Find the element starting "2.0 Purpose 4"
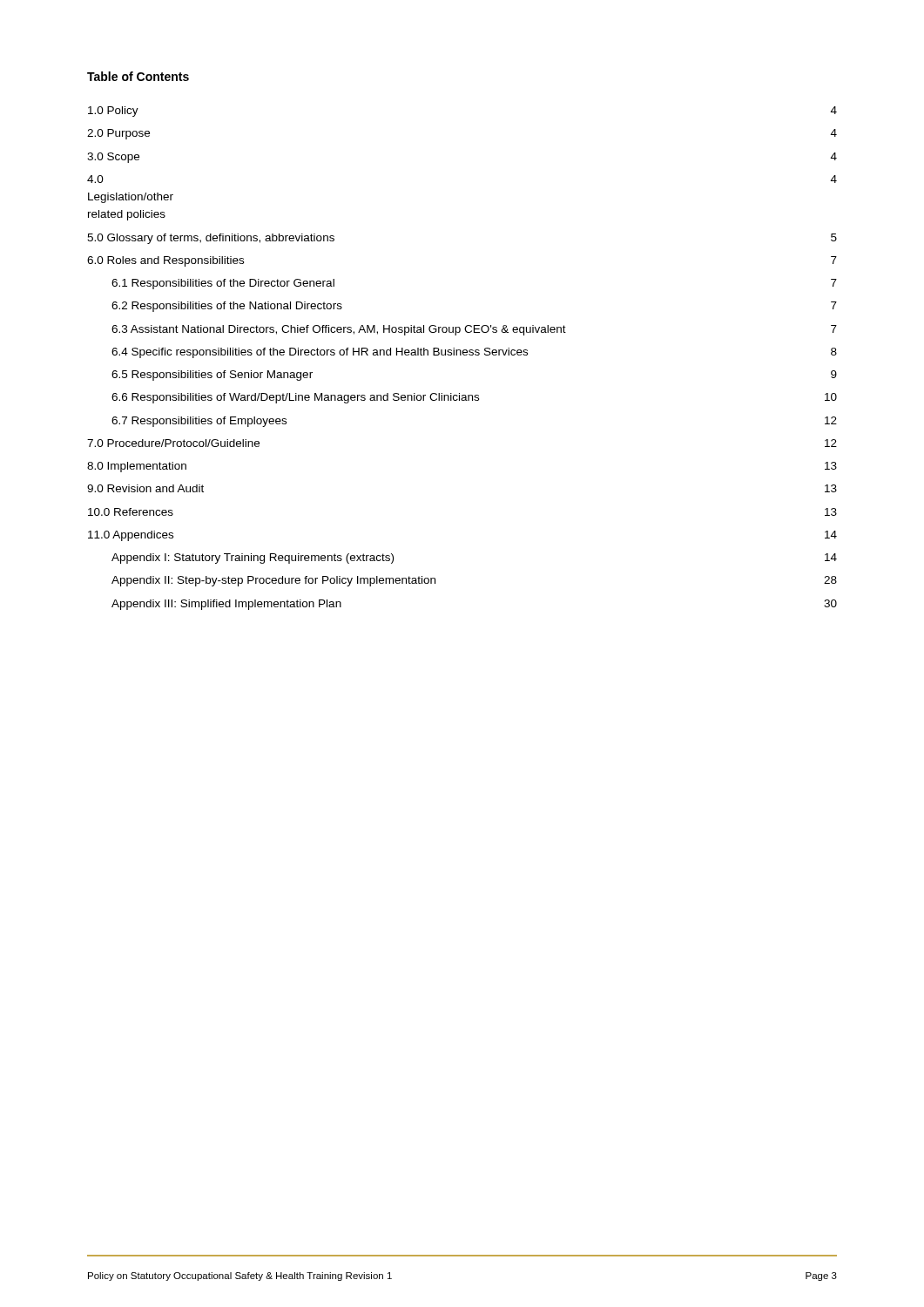This screenshot has height=1307, width=924. click(x=116, y=134)
